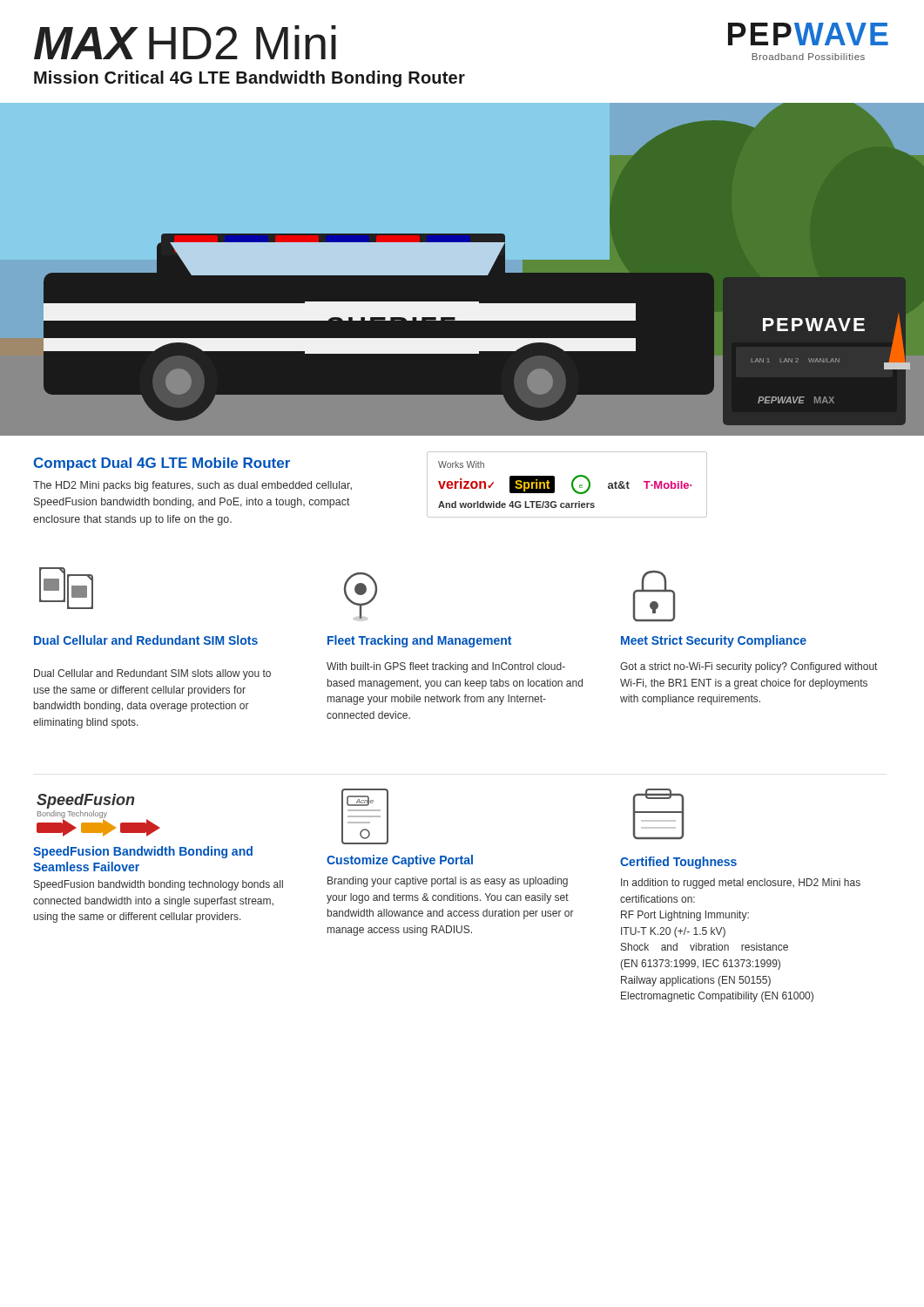The height and width of the screenshot is (1307, 924).
Task: Click where it says "Certified Toughness"
Action: pyautogui.click(x=679, y=862)
